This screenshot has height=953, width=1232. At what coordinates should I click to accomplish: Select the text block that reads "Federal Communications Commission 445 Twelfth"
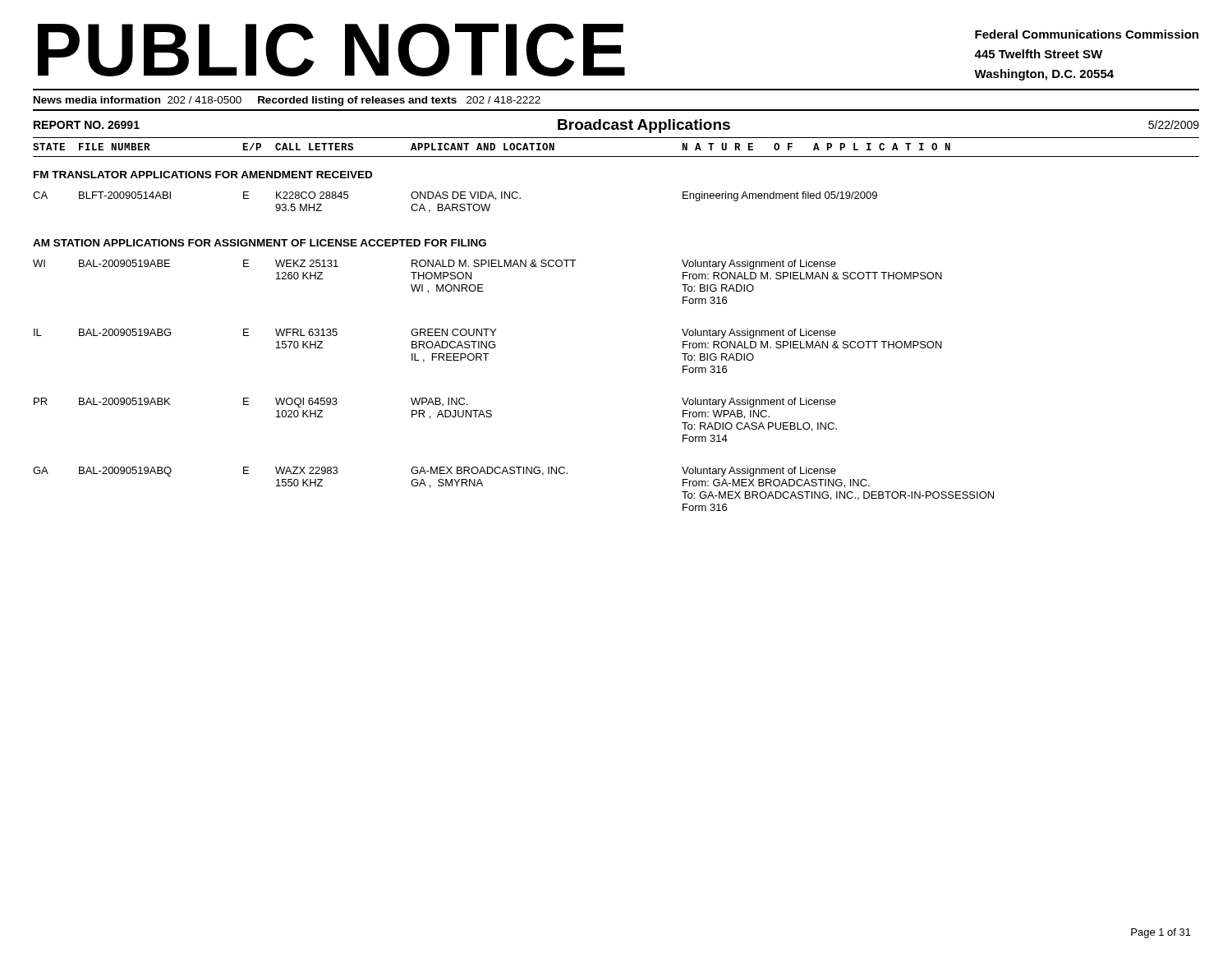click(x=1087, y=54)
